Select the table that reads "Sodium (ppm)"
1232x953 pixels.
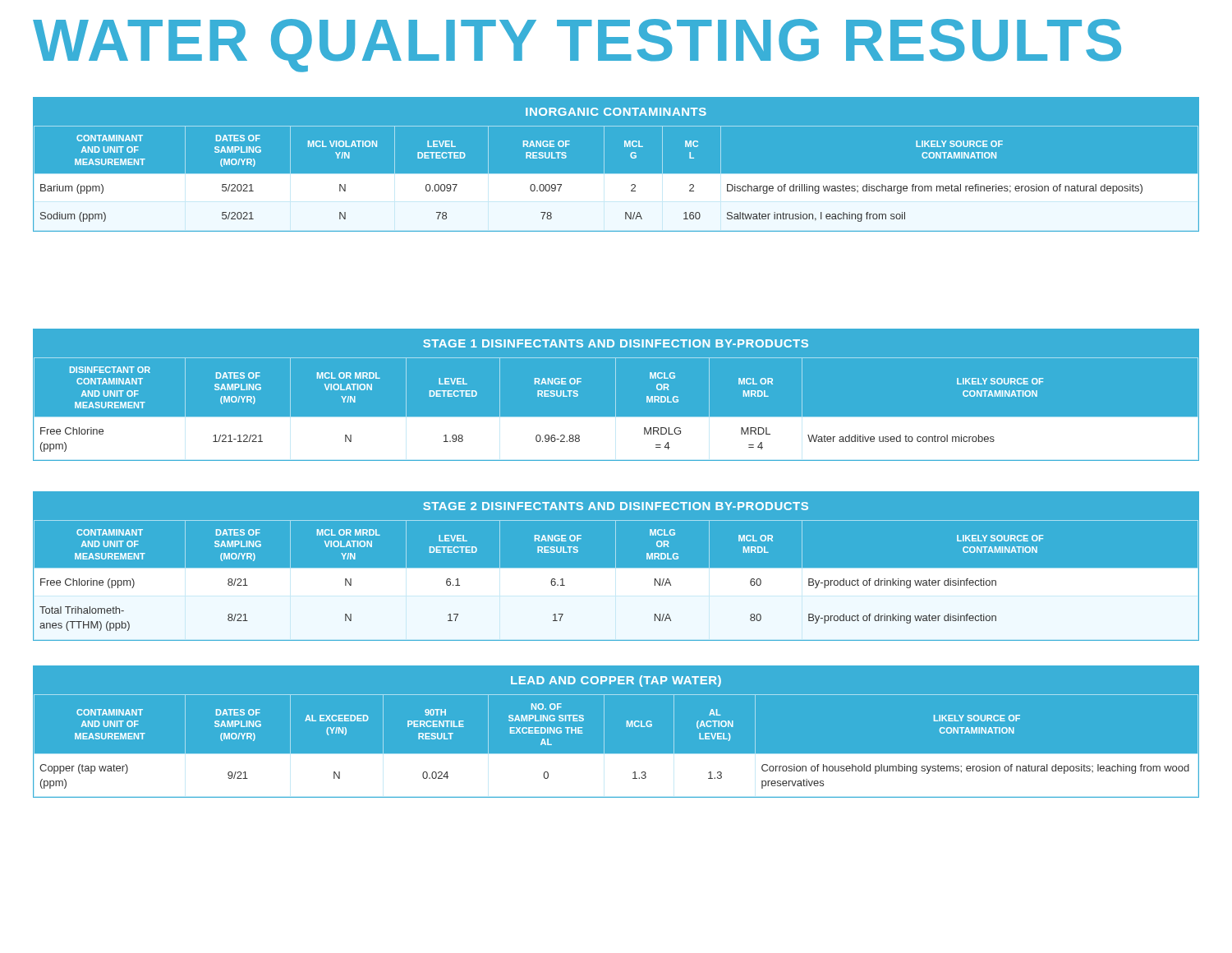point(616,179)
